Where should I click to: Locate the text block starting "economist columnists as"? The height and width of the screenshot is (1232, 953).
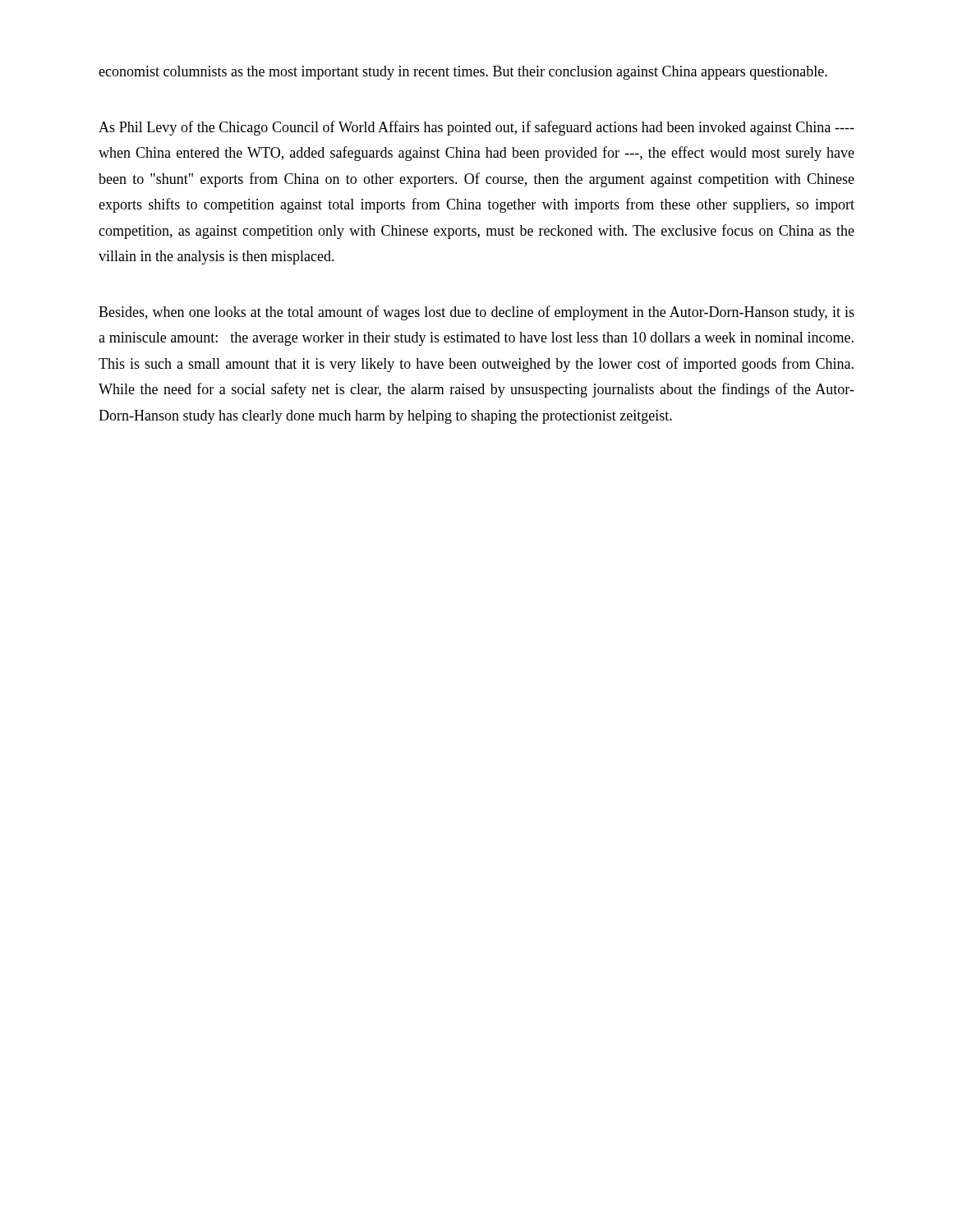(463, 71)
